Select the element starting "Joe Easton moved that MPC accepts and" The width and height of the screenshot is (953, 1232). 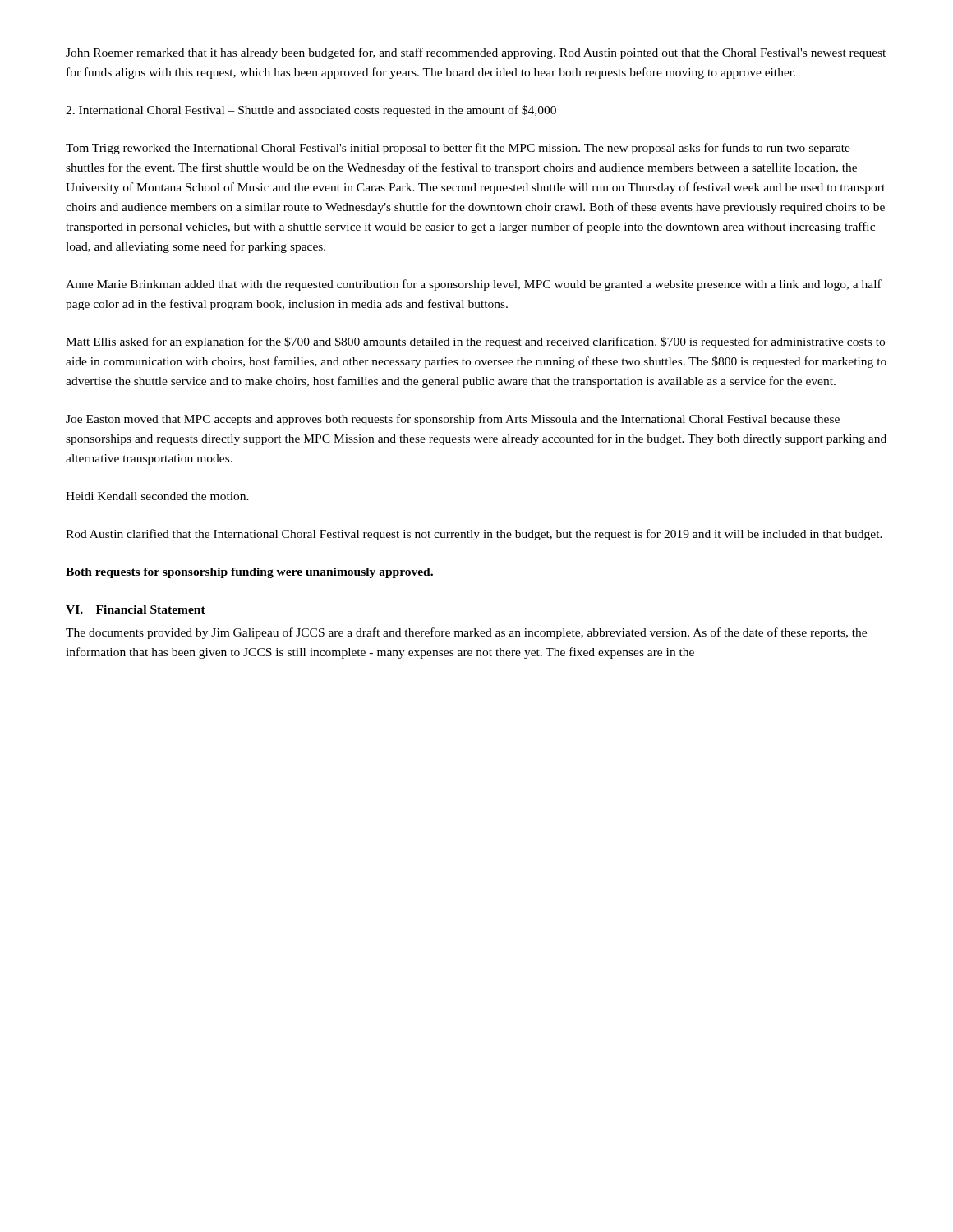[476, 438]
